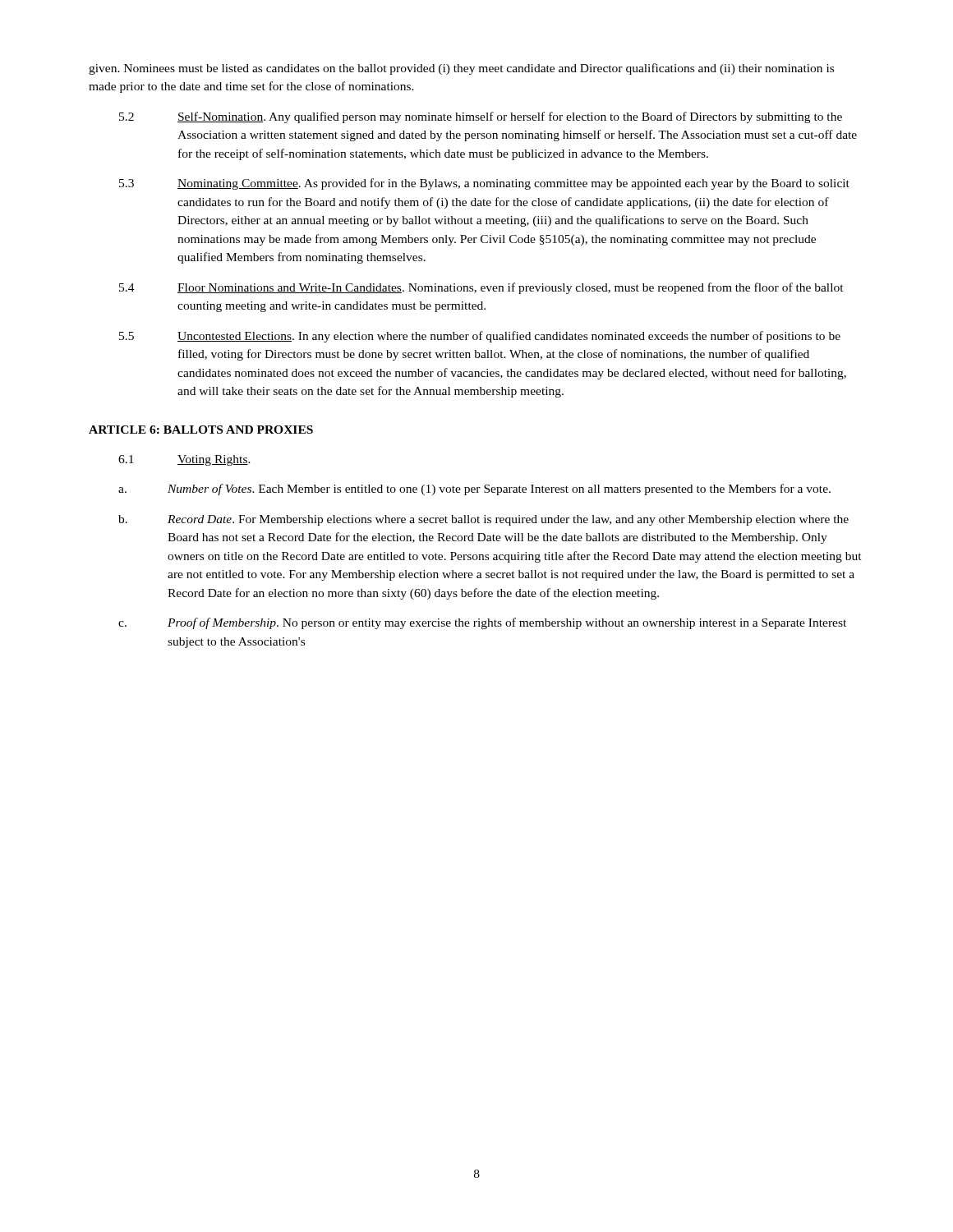Select the text block with the text "4 Floor Nominations and Write-In Candidates. Nominations, even"

(x=476, y=297)
